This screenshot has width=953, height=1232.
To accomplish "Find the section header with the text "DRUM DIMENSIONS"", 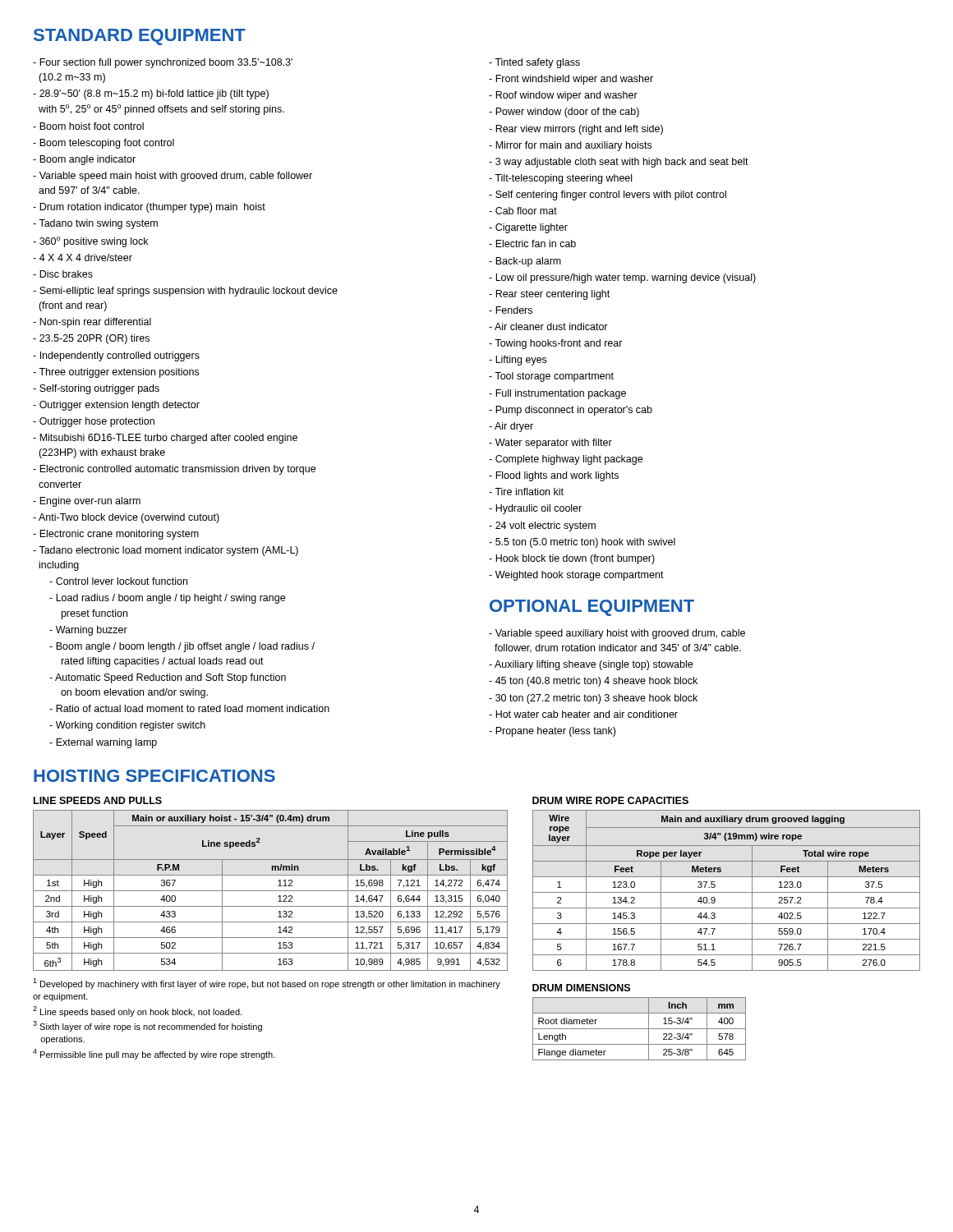I will pos(581,988).
